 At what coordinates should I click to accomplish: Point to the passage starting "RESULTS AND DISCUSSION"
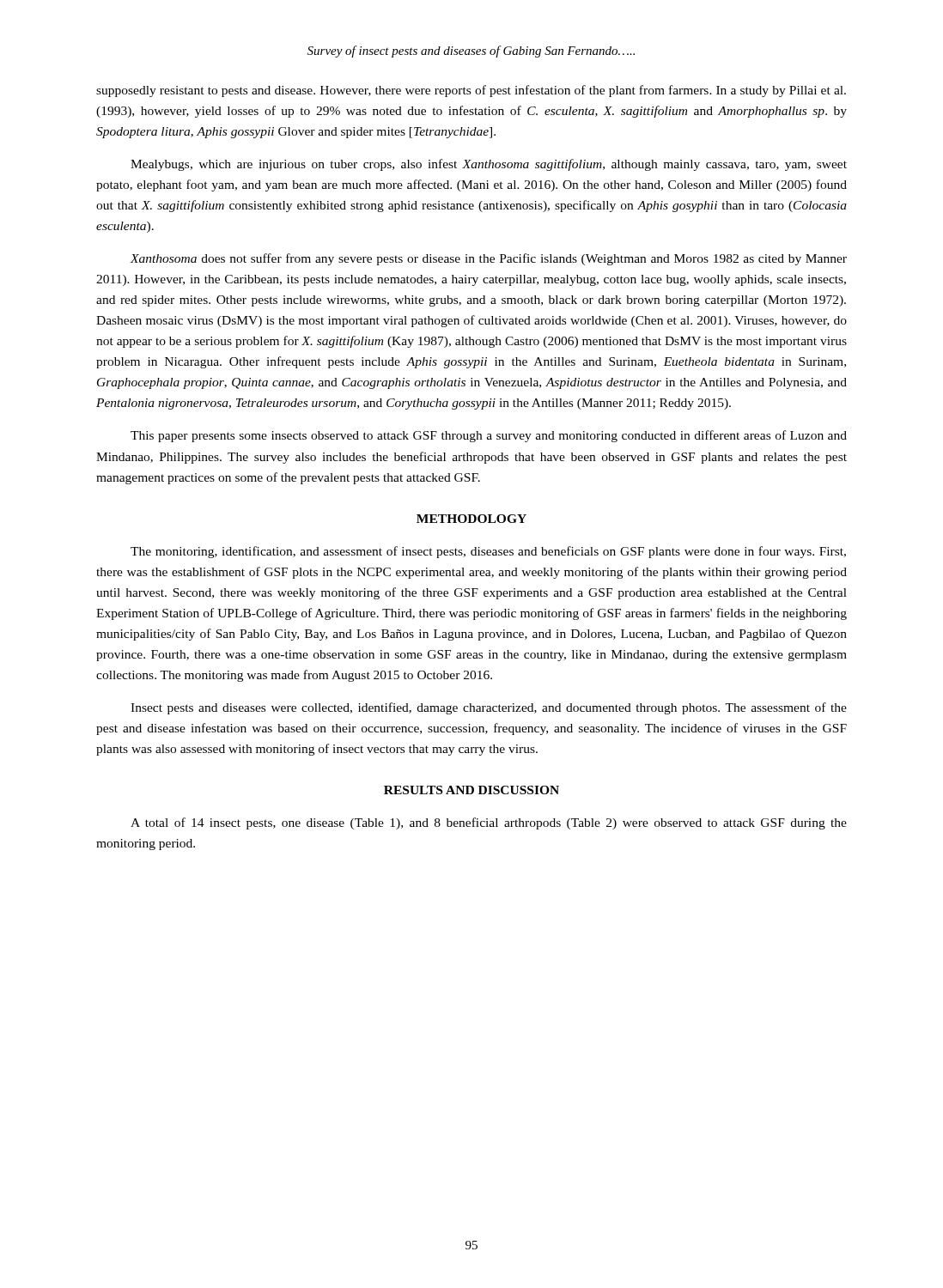pyautogui.click(x=472, y=789)
